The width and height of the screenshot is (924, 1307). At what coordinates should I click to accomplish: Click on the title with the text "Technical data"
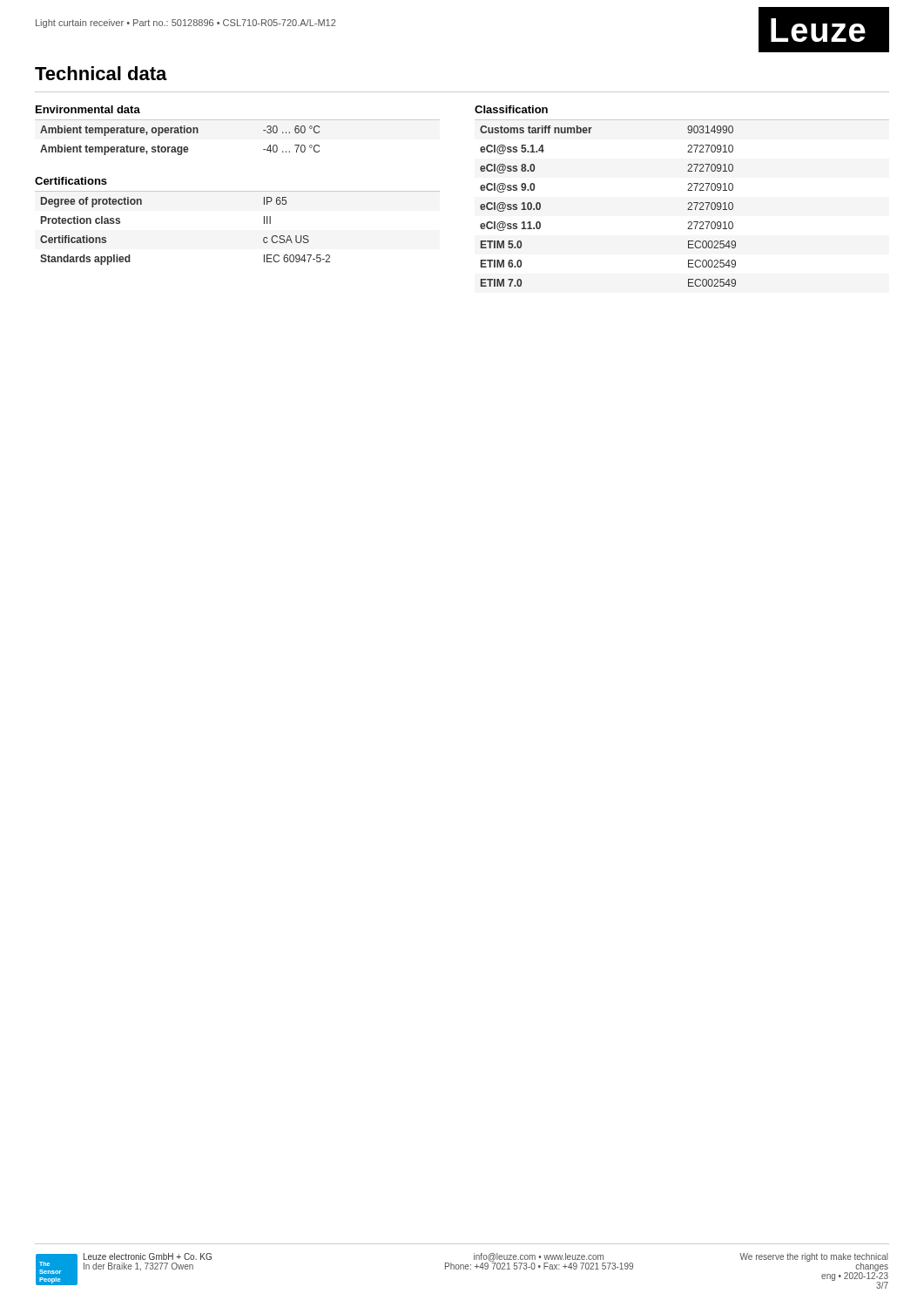point(101,74)
